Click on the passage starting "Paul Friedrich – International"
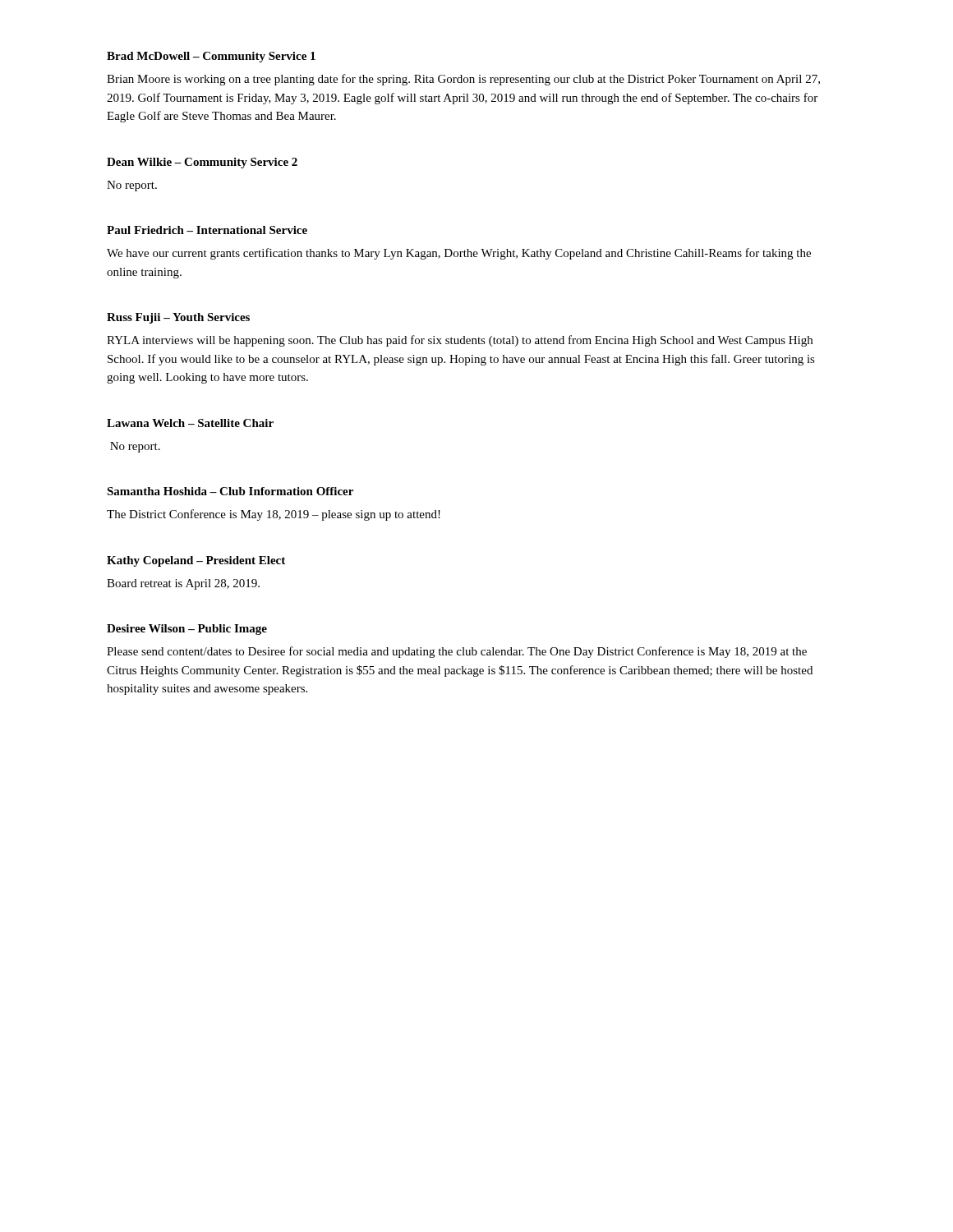Screen dimensions: 1232x953 (207, 230)
